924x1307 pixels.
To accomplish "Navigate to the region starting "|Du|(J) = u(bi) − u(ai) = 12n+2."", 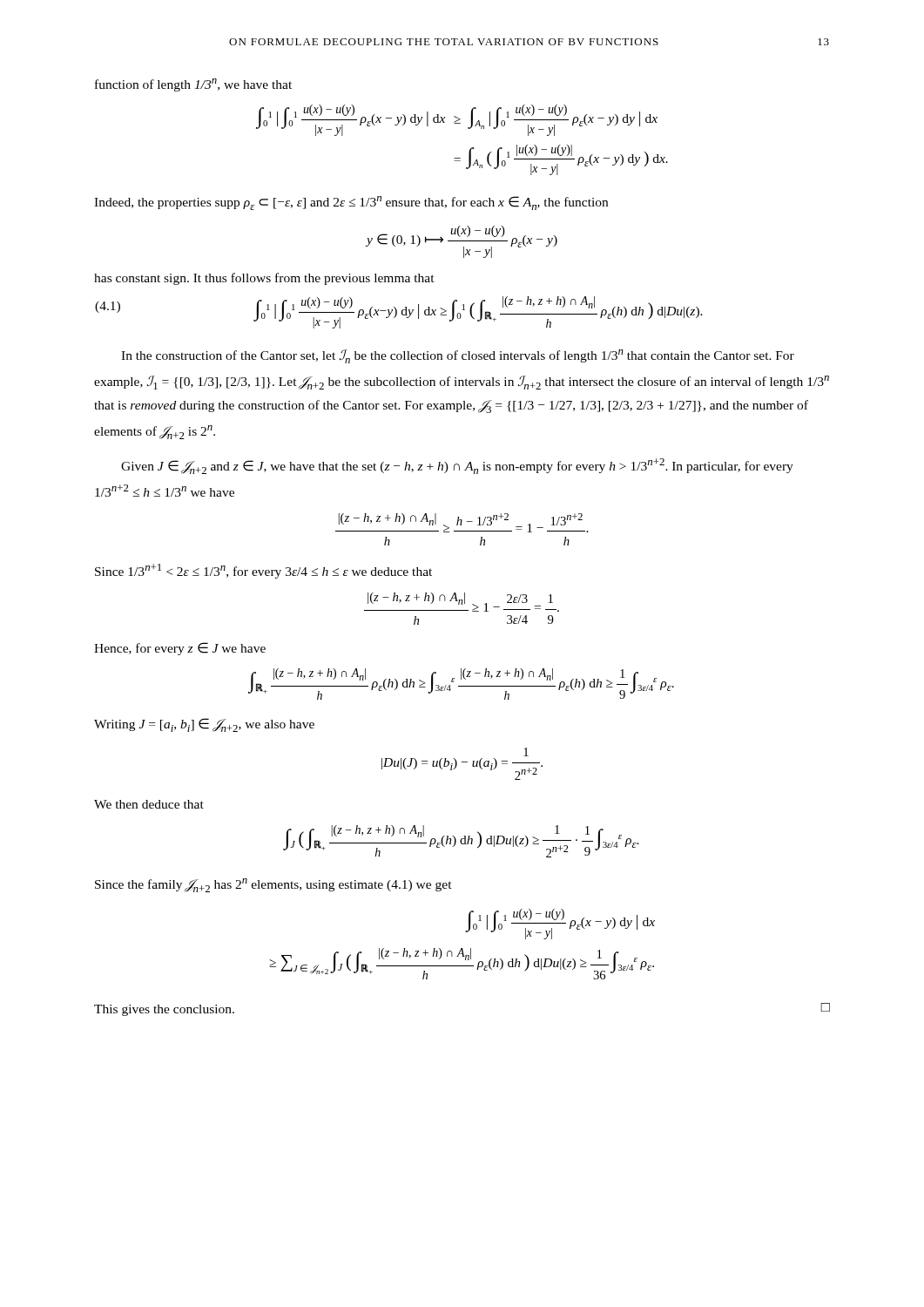I will coord(462,764).
